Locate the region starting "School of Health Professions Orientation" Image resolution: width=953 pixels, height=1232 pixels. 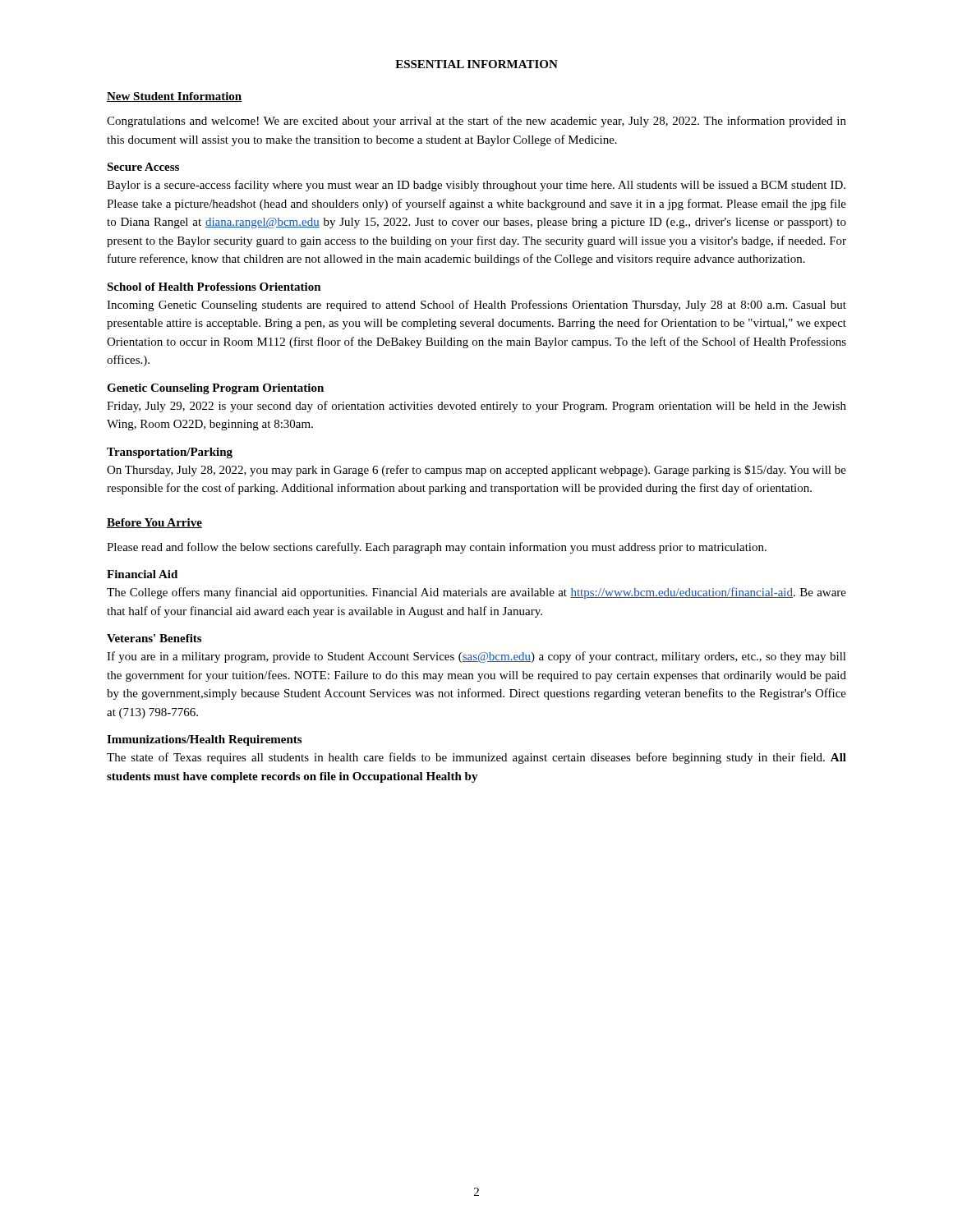point(214,287)
